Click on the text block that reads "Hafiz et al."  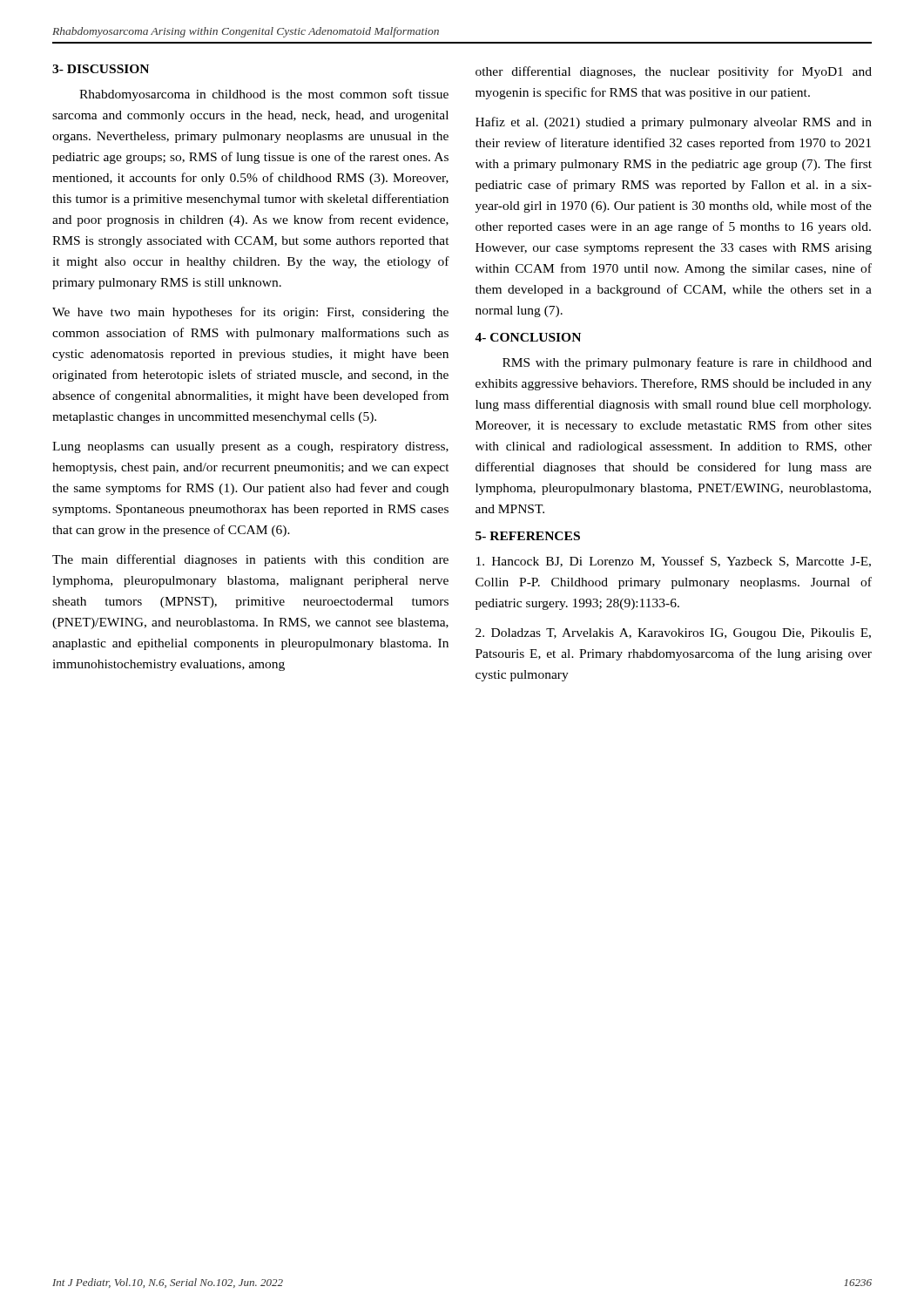coord(673,216)
